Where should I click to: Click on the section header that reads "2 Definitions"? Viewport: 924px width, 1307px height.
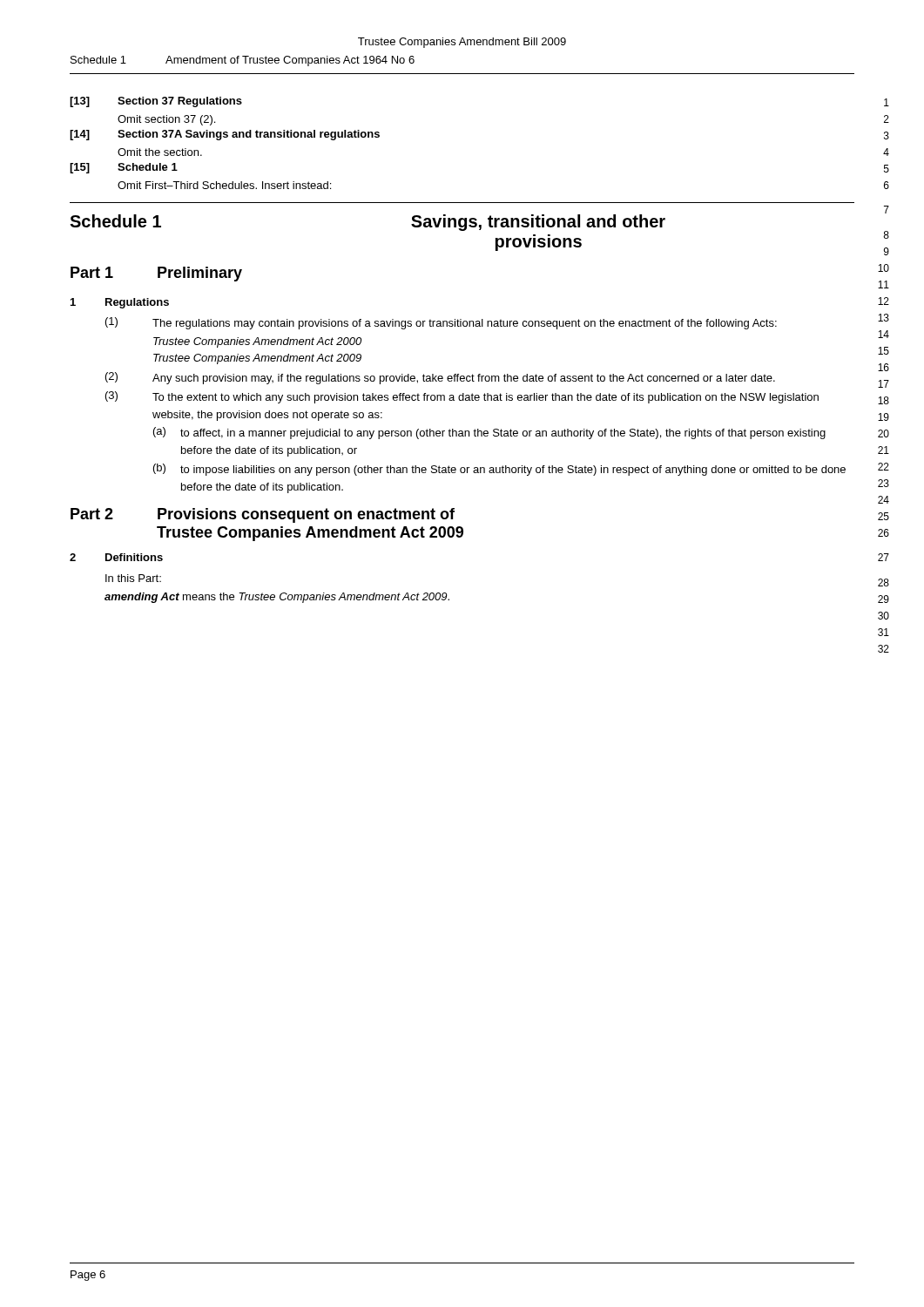pos(116,557)
